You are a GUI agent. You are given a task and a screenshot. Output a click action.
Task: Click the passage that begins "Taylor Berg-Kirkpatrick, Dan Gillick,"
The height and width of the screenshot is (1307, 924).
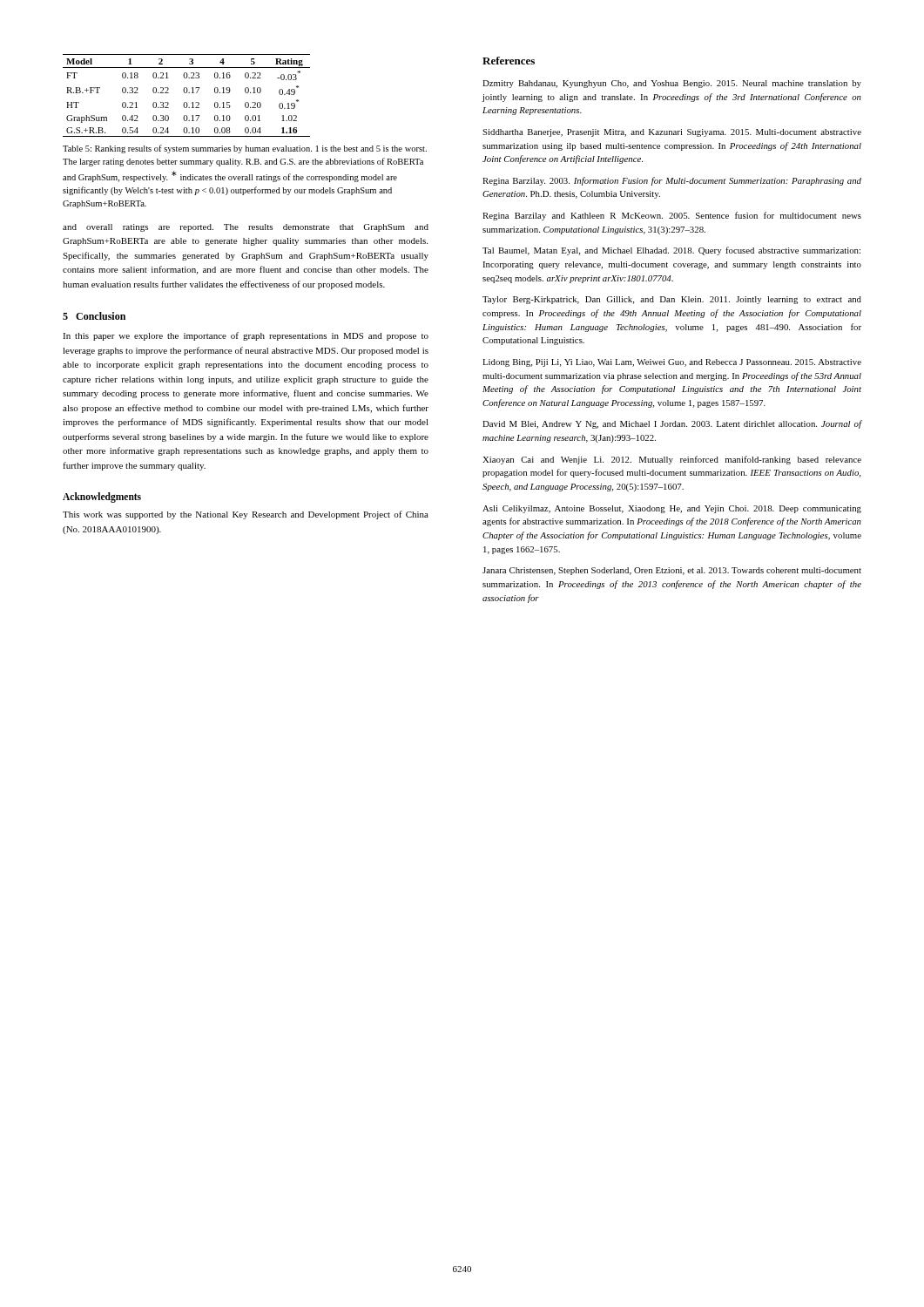[x=672, y=320]
